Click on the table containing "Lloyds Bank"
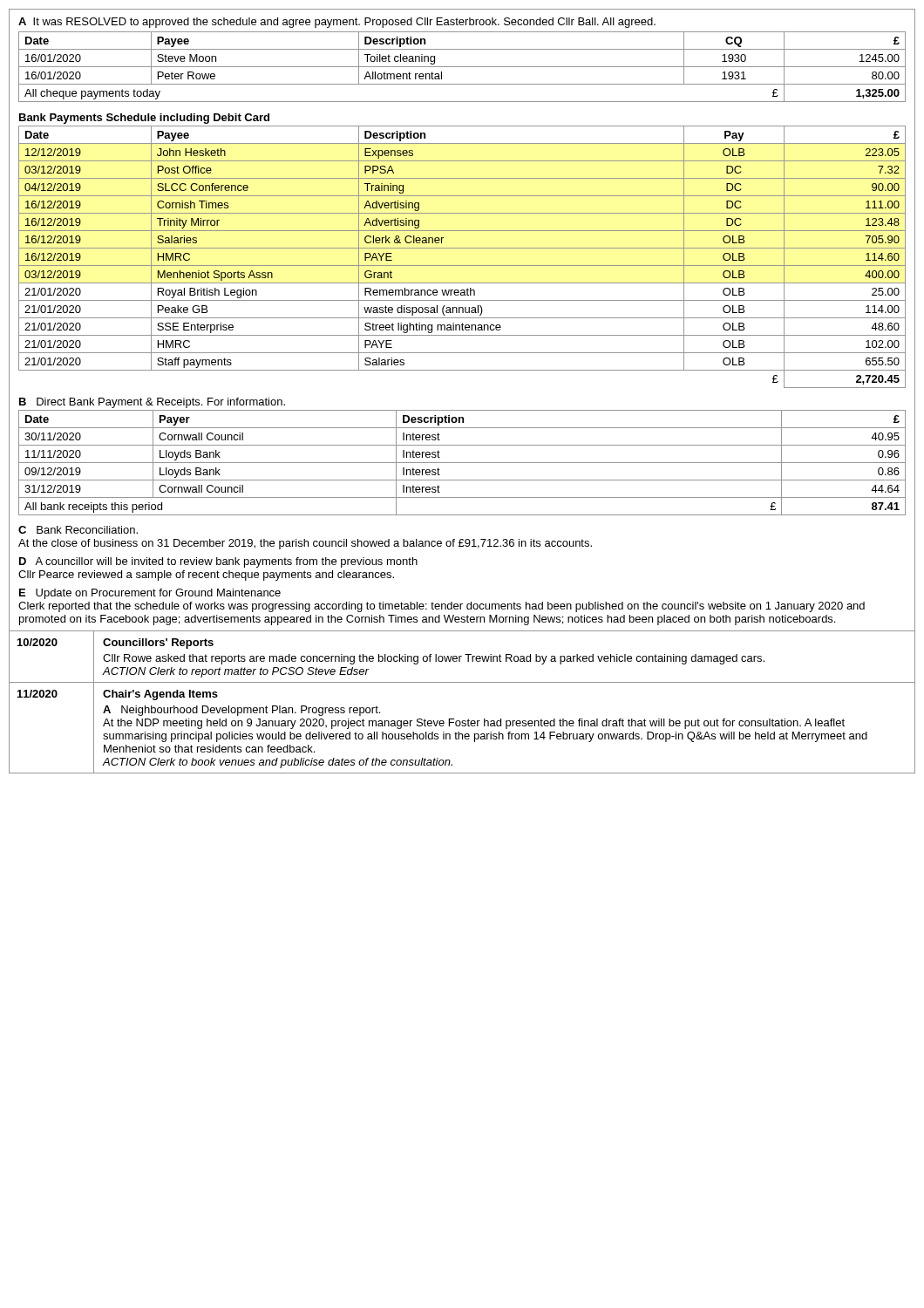 462,464
